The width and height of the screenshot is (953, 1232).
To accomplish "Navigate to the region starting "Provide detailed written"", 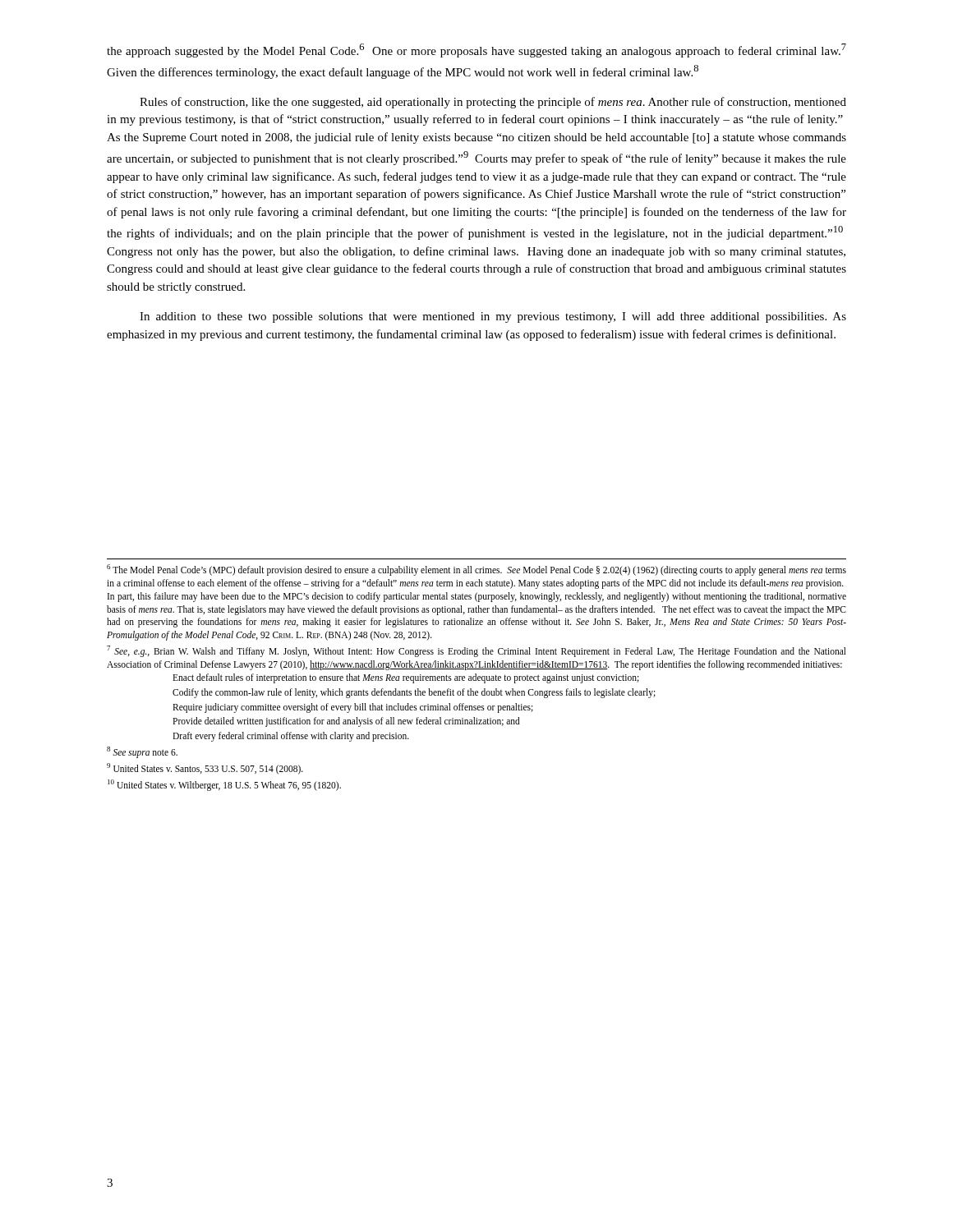I will pyautogui.click(x=346, y=721).
